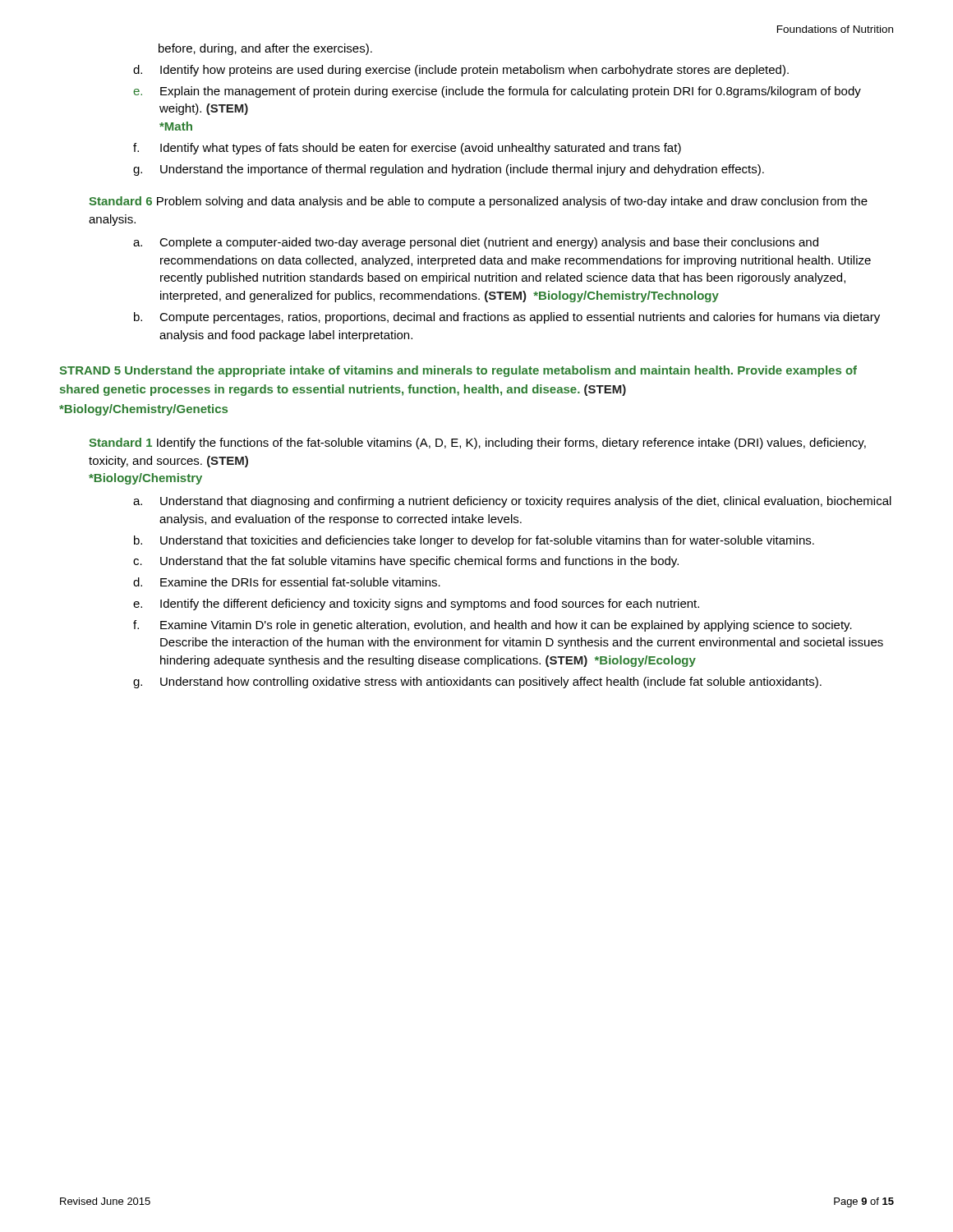Navigate to the text block starting "c. Understand that the fat soluble vitamins have"
Screen dimensions: 1232x953
click(513, 561)
